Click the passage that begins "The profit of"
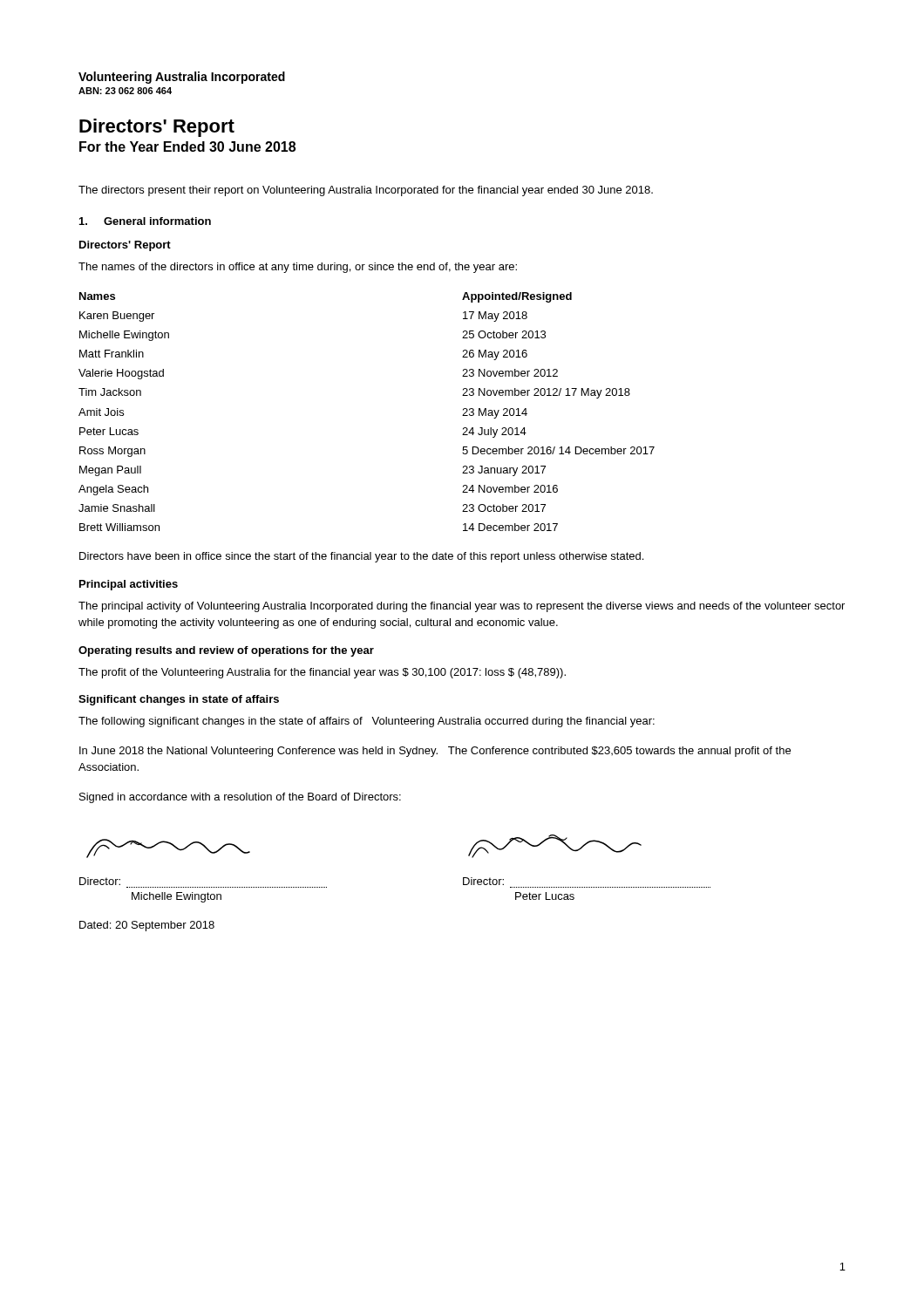This screenshot has height=1308, width=924. point(323,672)
